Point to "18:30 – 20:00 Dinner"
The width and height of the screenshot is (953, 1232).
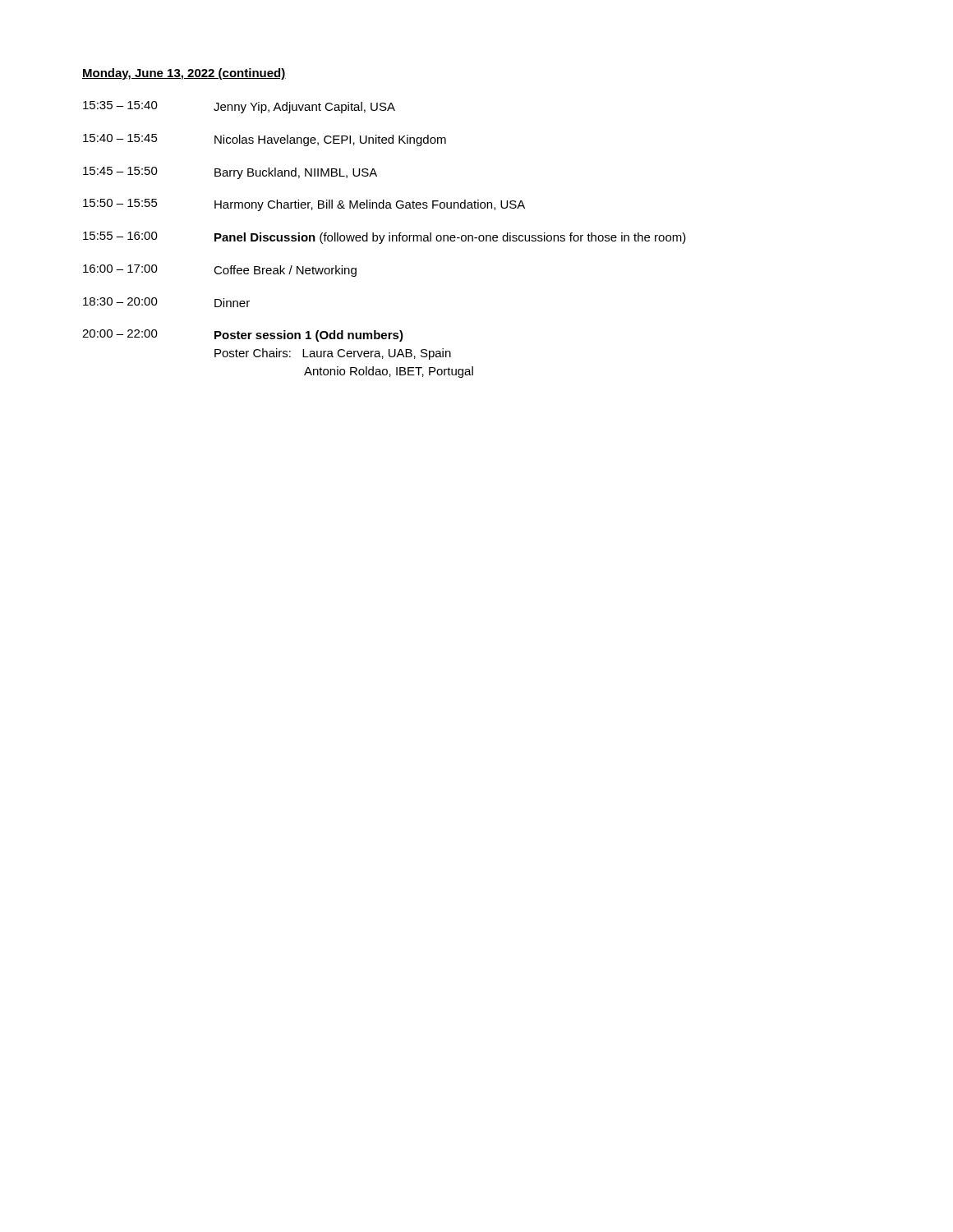pos(130,302)
